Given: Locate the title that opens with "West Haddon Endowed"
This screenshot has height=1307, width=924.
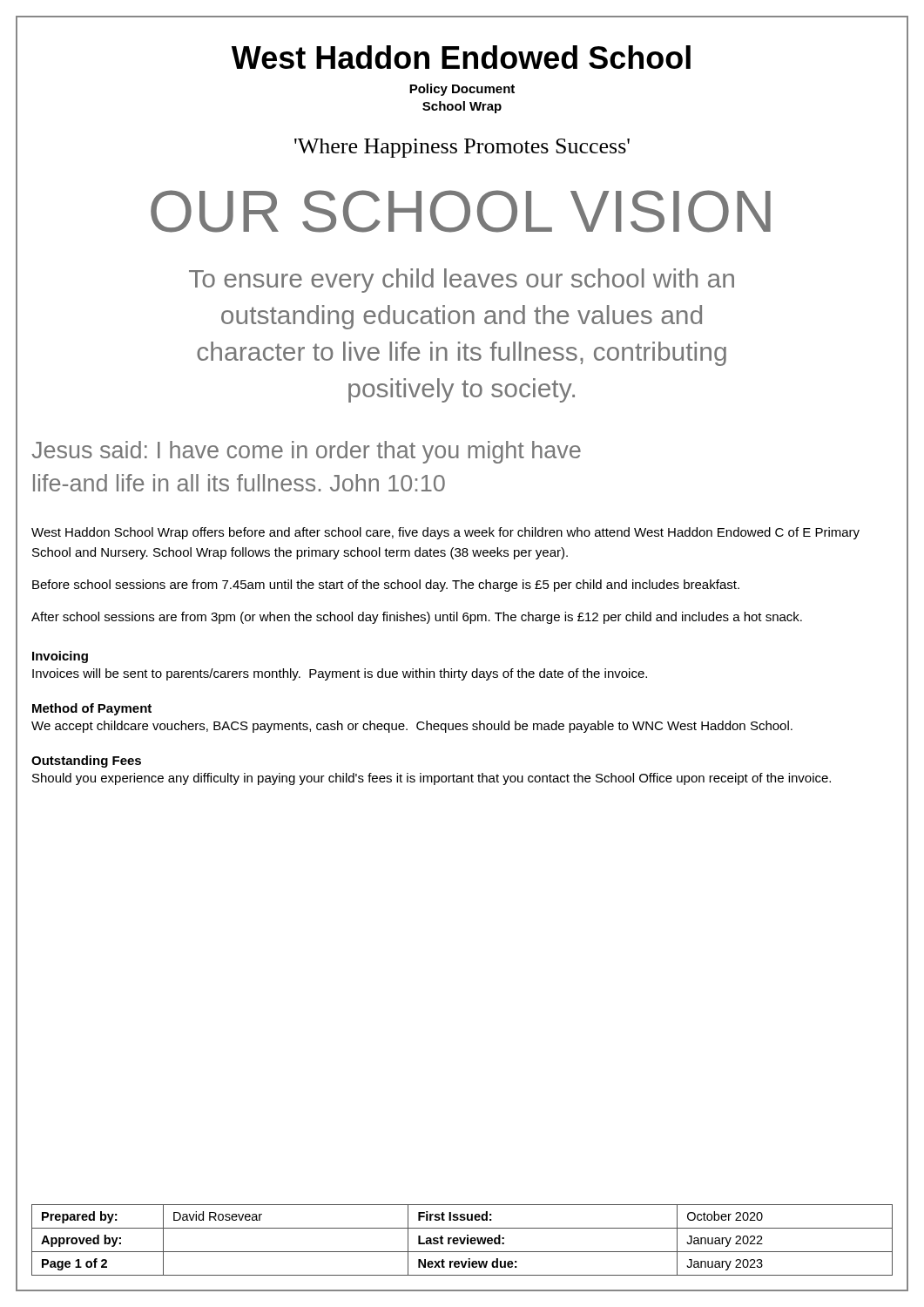Looking at the screenshot, I should point(462,77).
